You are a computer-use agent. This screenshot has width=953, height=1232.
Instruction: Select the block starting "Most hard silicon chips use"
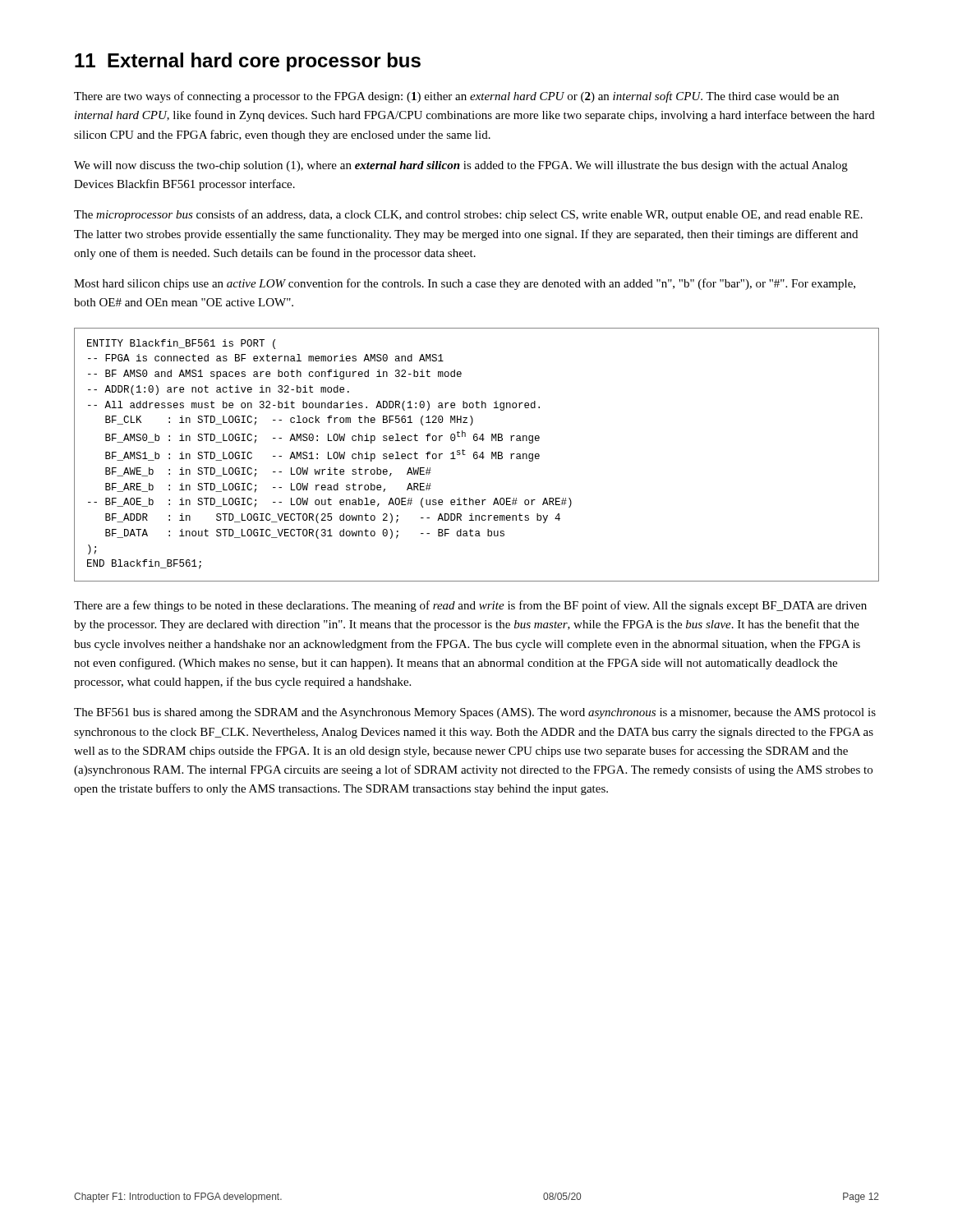[476, 293]
